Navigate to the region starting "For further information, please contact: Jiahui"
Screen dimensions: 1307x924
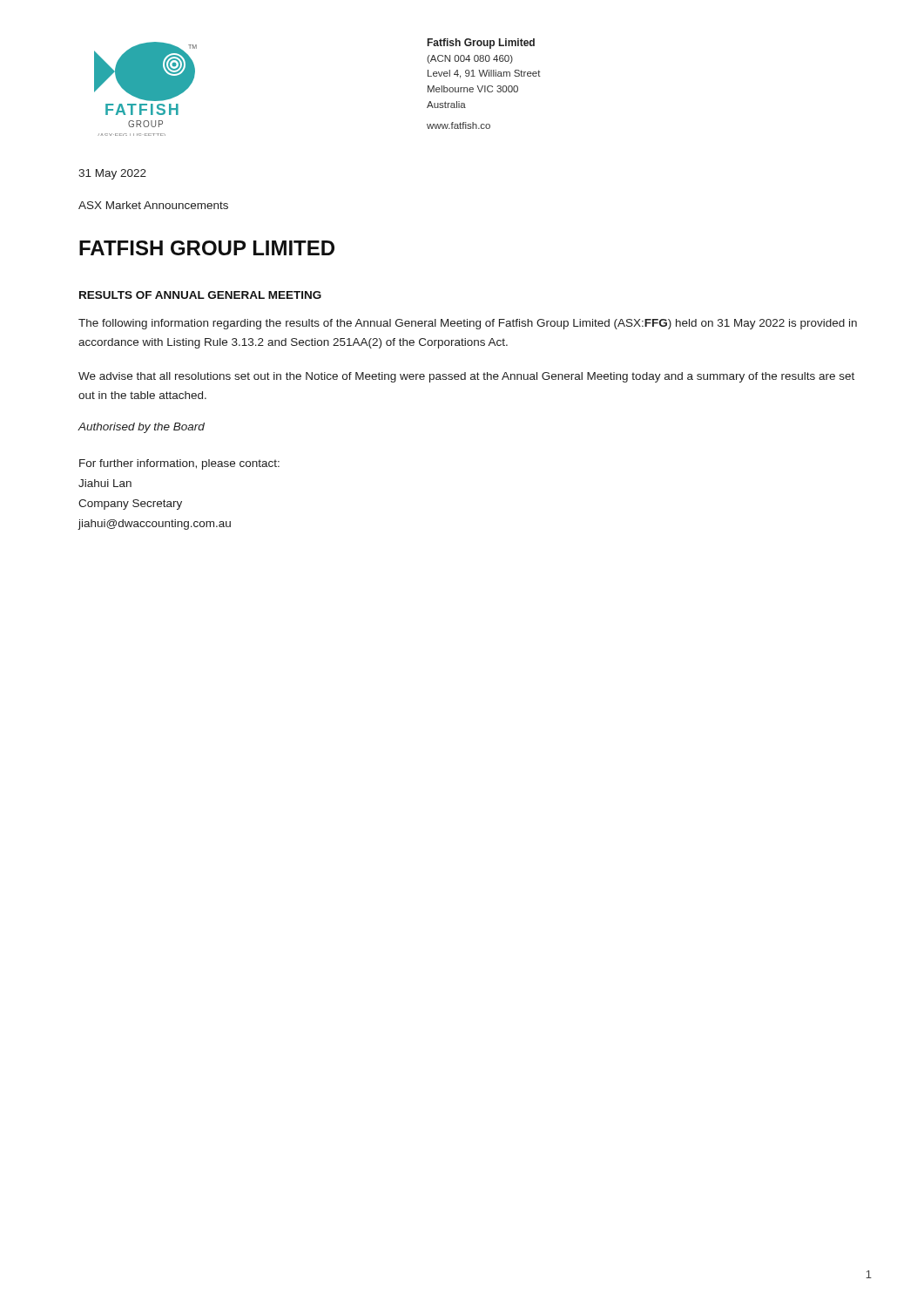(179, 493)
